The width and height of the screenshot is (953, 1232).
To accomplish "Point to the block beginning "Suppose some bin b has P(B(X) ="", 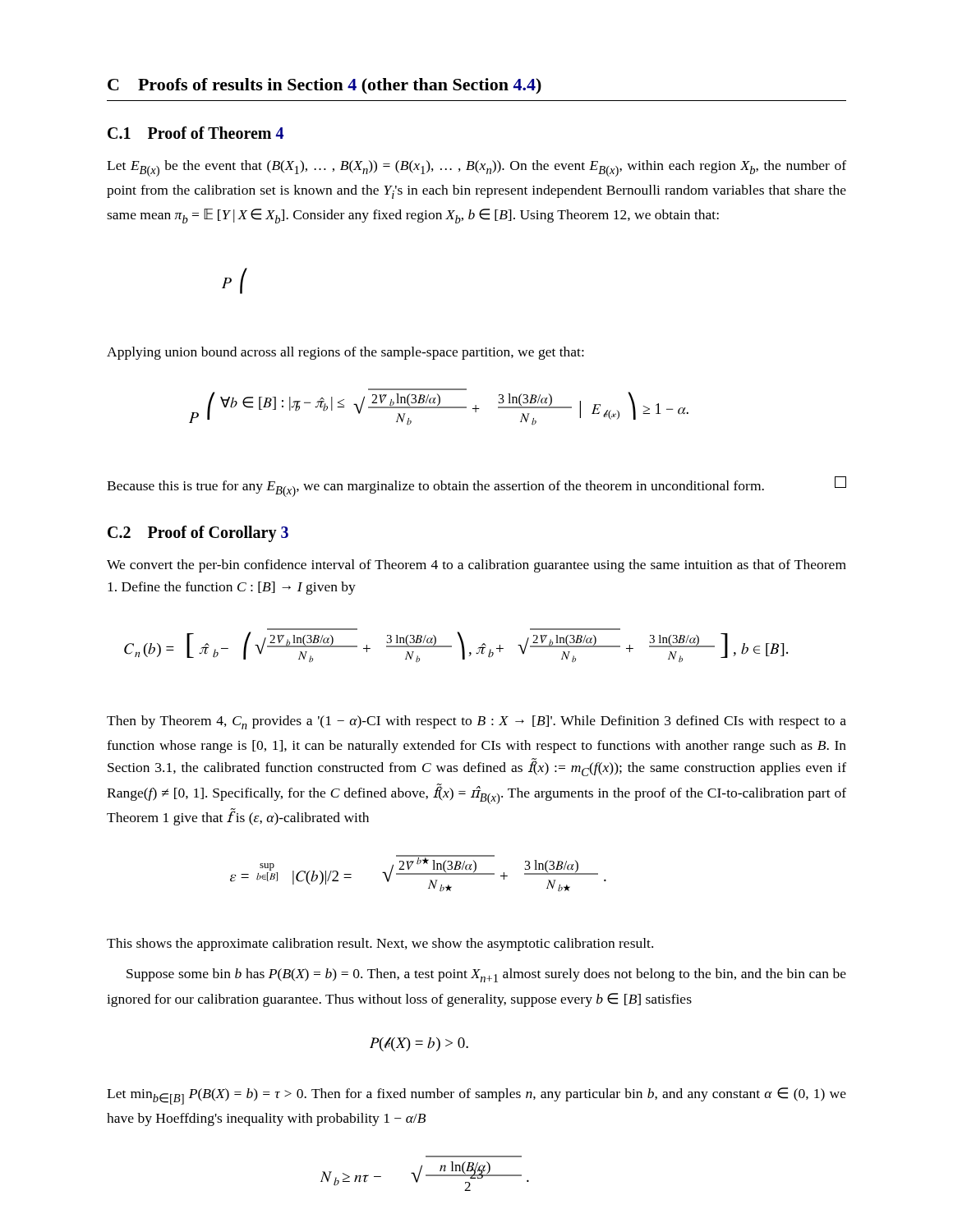I will [476, 986].
